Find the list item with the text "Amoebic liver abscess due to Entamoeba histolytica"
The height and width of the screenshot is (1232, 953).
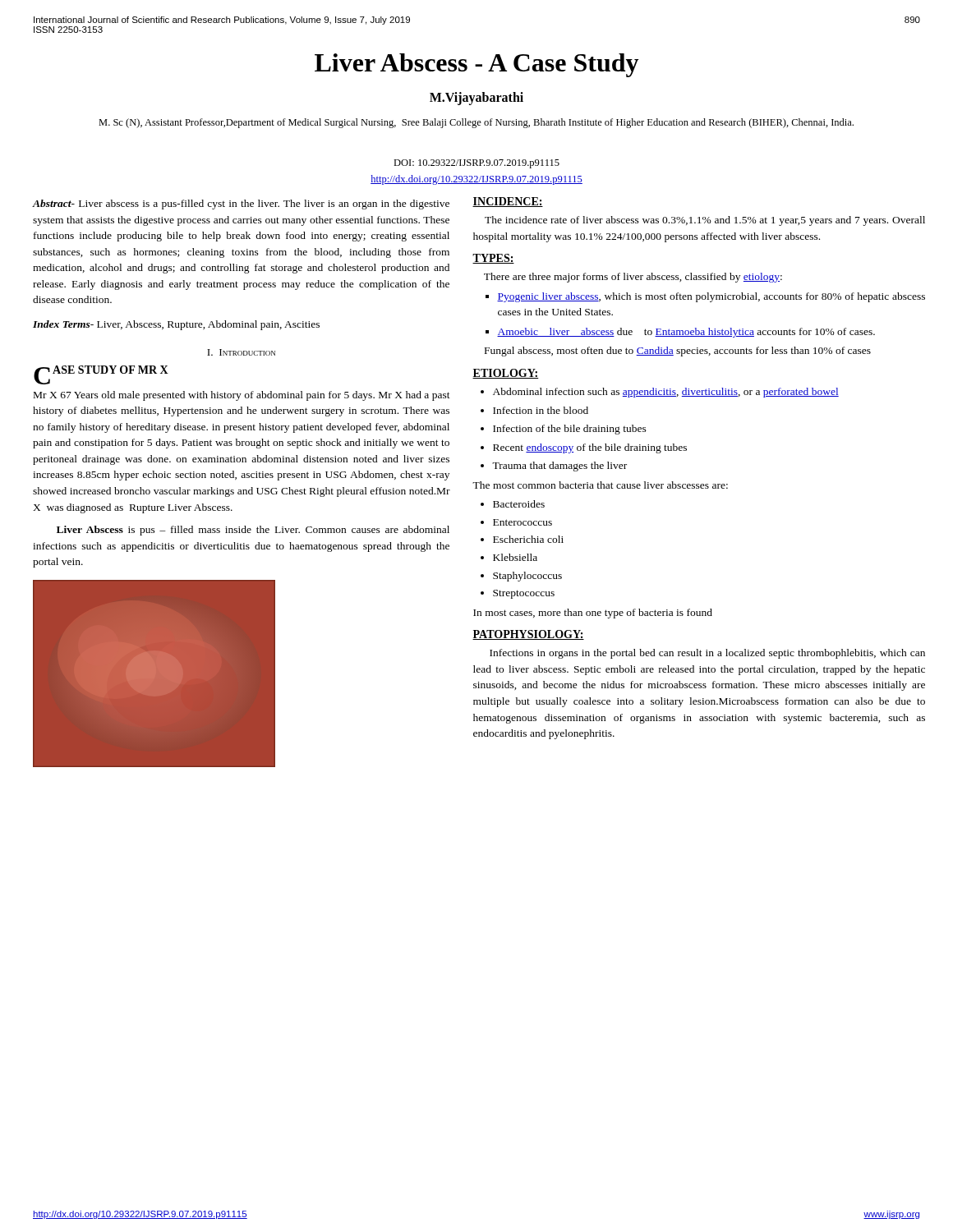coord(686,331)
